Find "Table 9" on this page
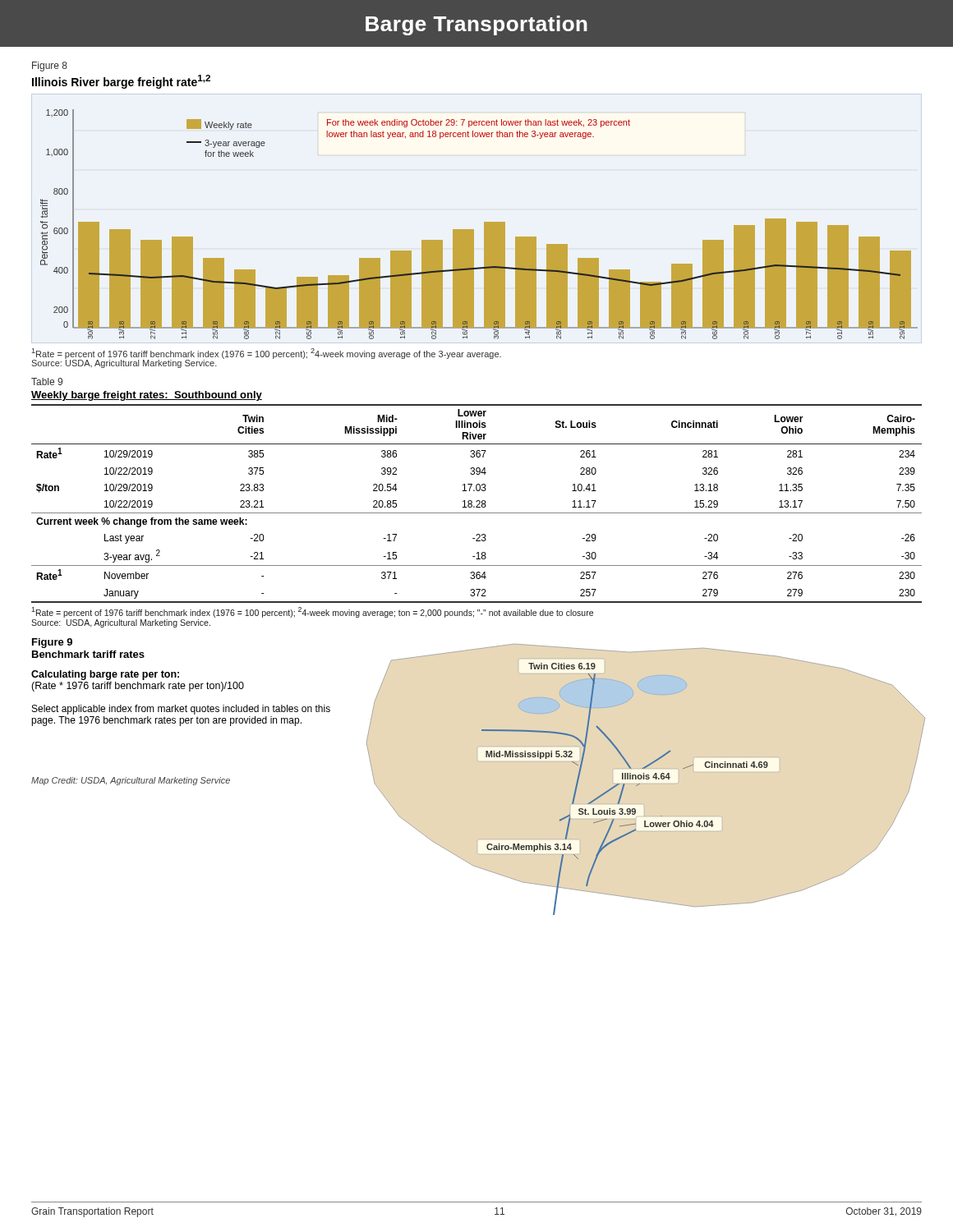This screenshot has height=1232, width=953. [47, 382]
